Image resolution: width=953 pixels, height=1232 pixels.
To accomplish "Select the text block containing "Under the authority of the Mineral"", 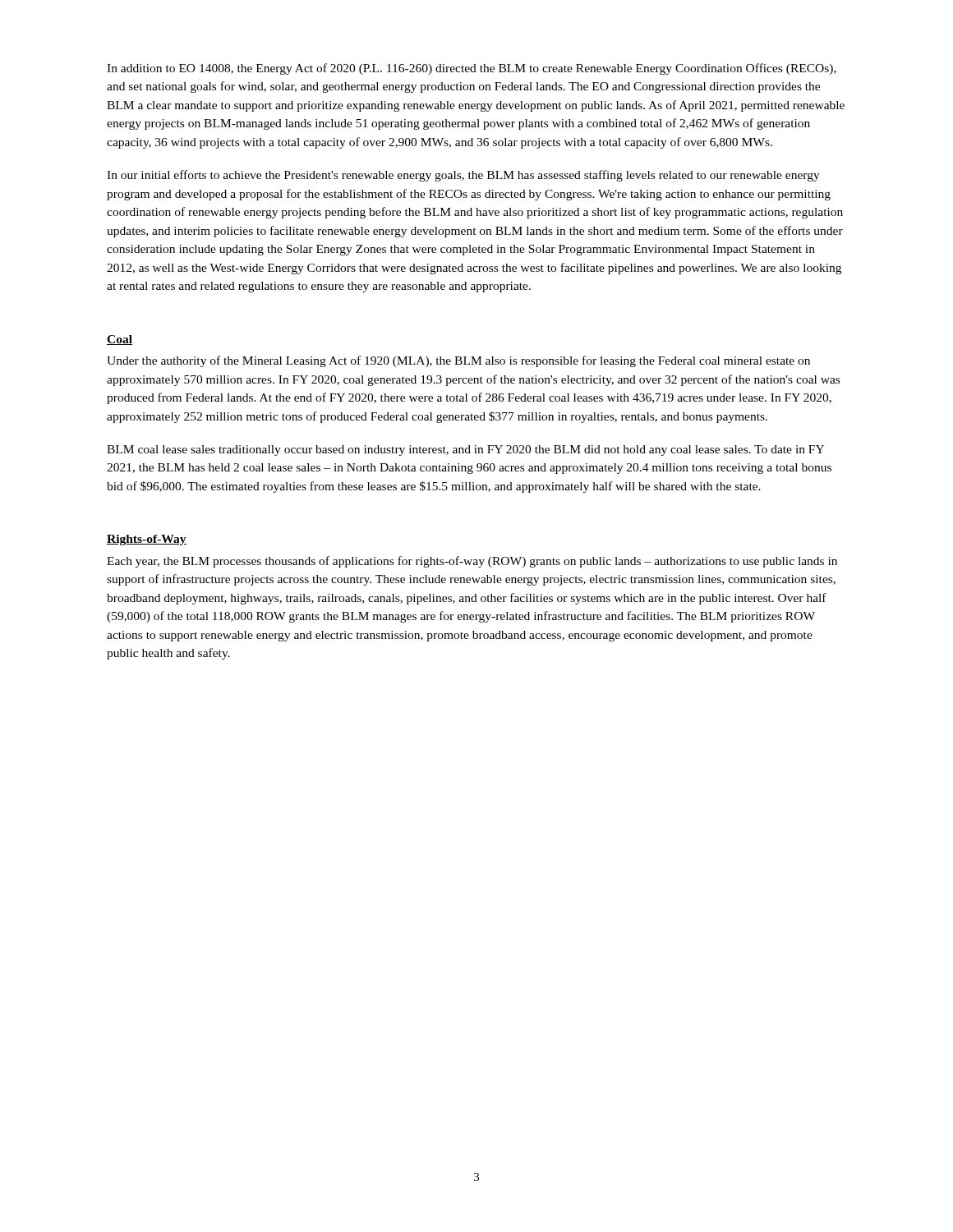I will tap(474, 388).
